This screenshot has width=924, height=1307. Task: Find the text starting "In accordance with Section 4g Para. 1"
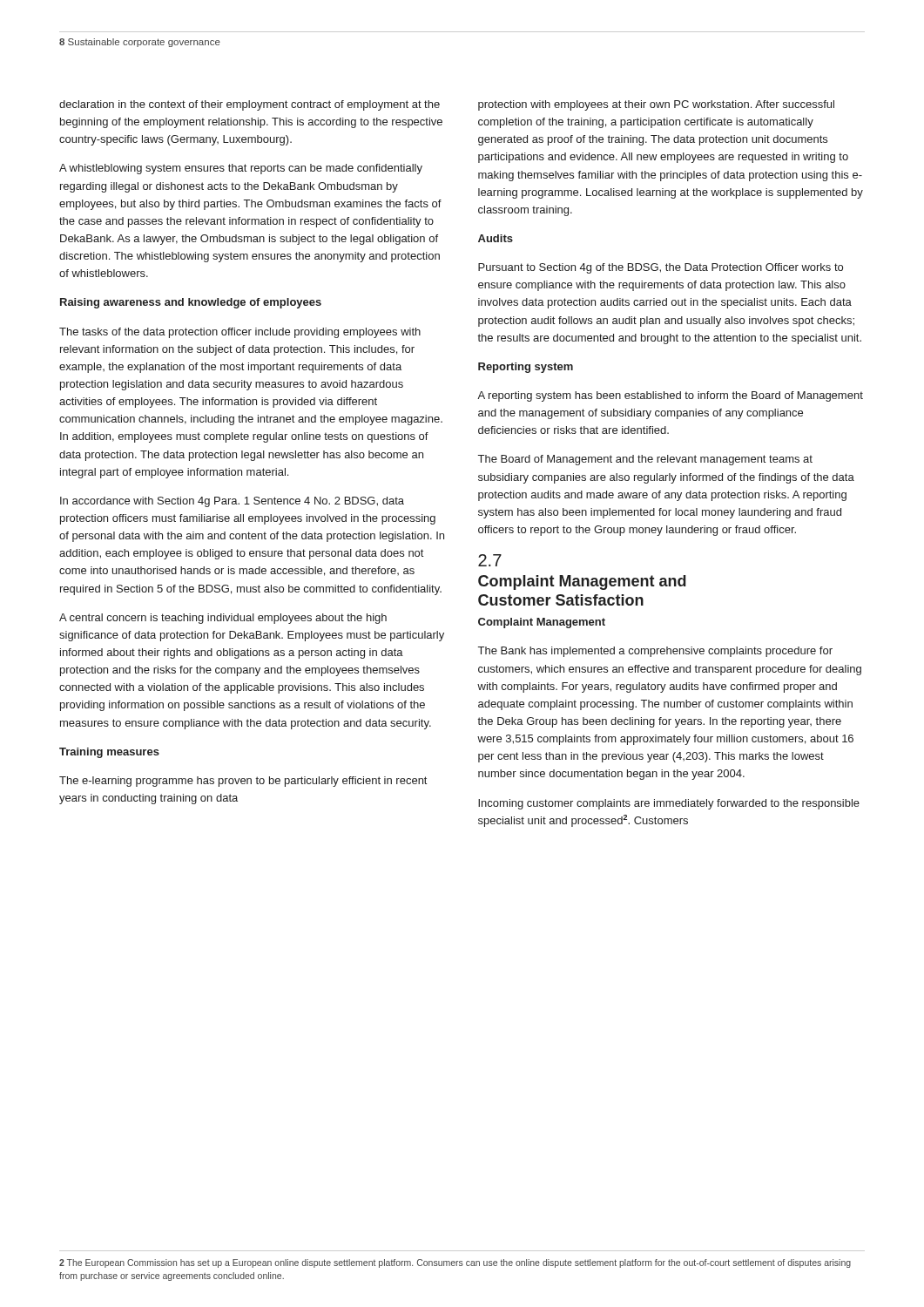click(253, 545)
